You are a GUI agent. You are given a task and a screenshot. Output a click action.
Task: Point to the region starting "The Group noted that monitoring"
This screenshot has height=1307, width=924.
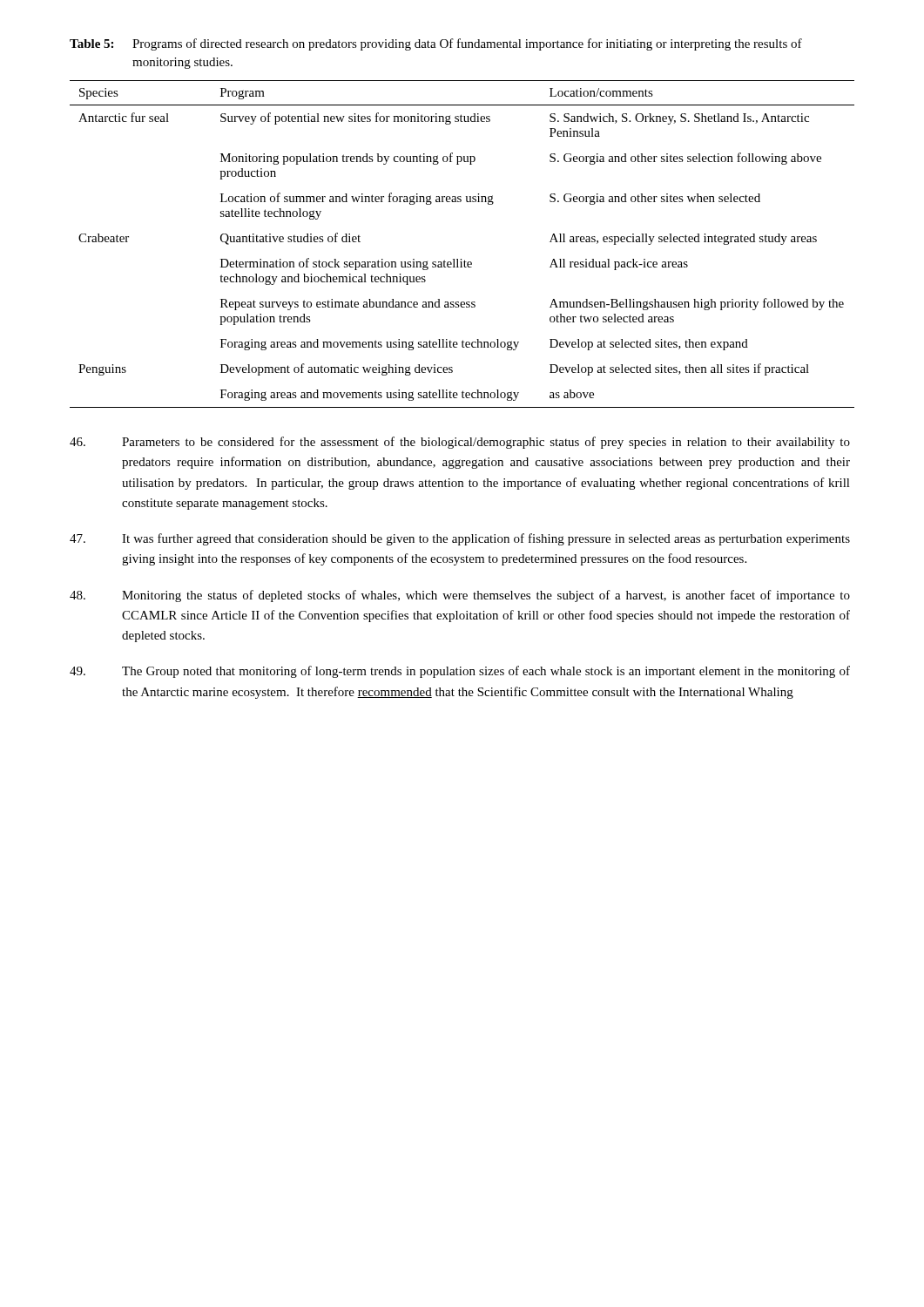click(x=460, y=682)
